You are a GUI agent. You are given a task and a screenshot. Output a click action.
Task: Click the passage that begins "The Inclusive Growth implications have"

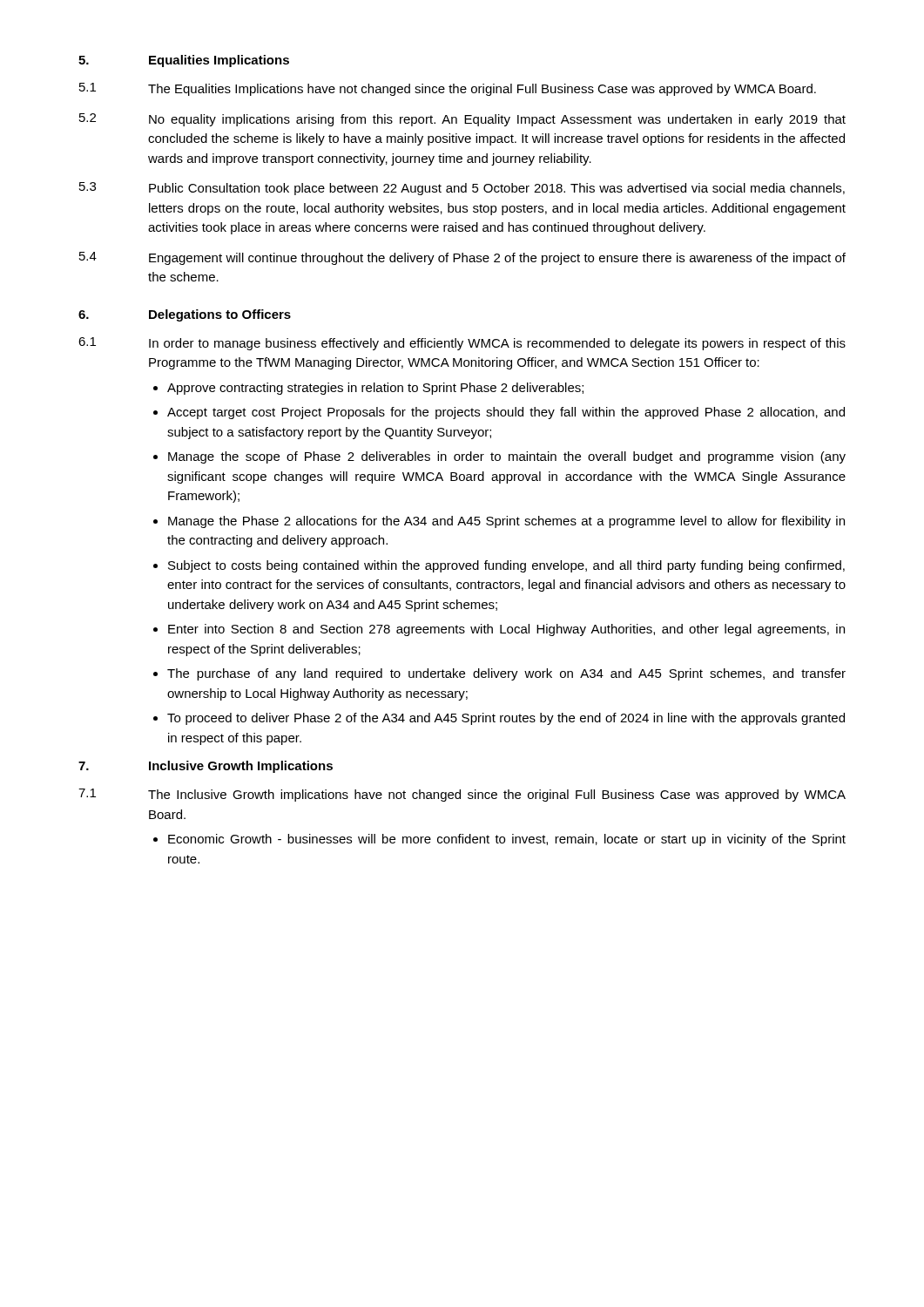(497, 804)
